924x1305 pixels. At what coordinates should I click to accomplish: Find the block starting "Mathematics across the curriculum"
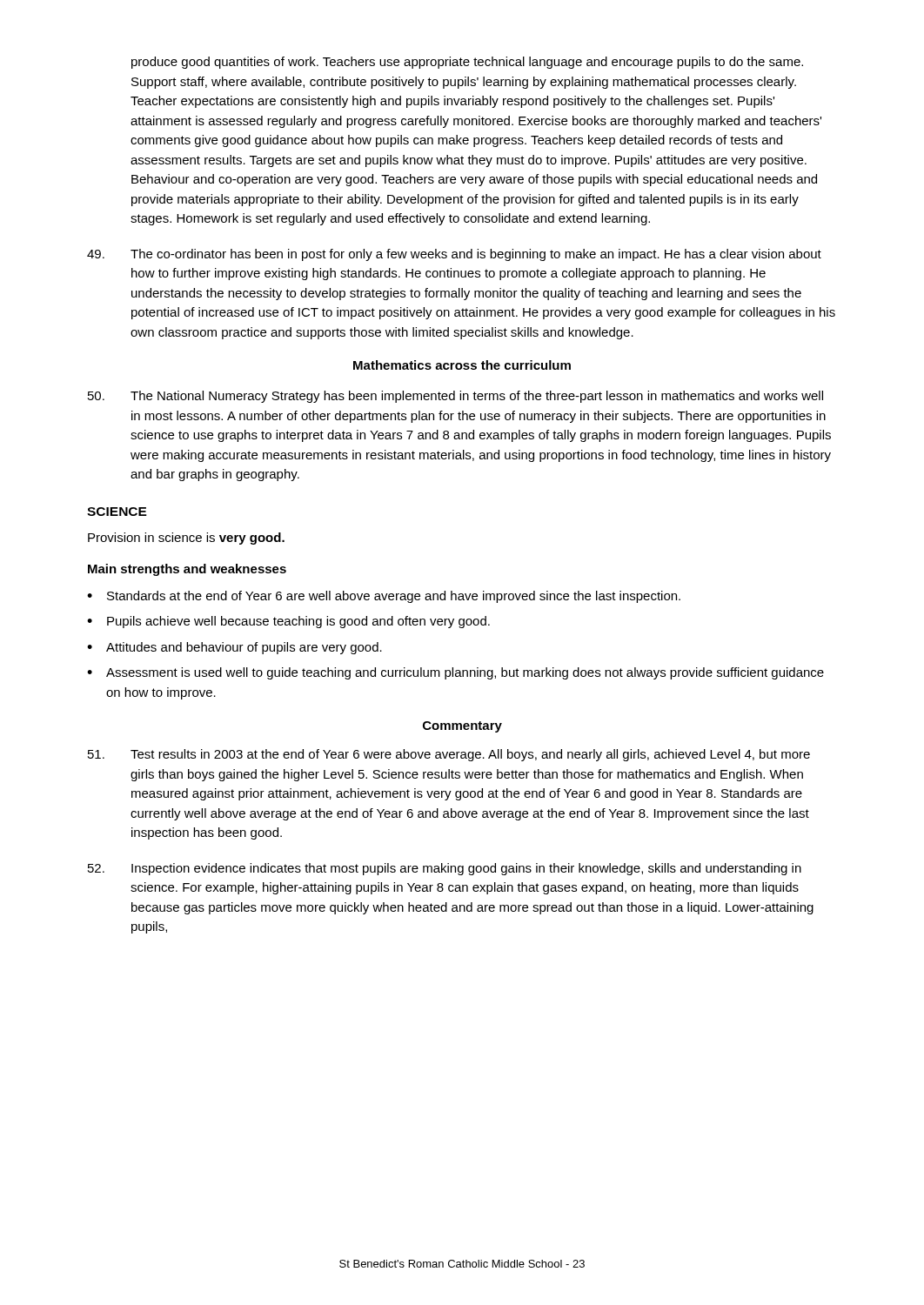[x=462, y=365]
